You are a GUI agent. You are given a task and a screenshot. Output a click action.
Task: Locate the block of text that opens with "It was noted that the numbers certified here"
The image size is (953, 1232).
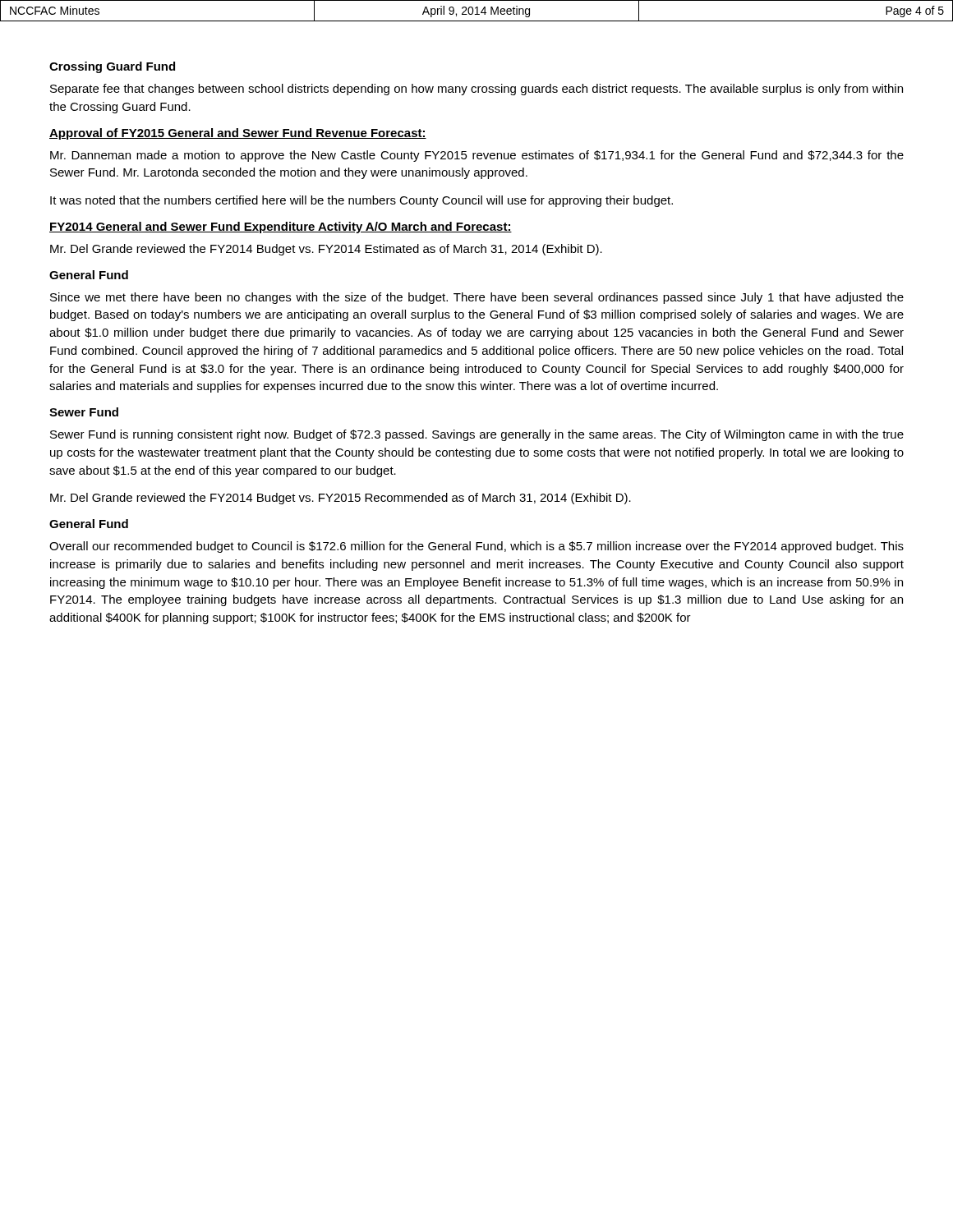pyautogui.click(x=476, y=200)
